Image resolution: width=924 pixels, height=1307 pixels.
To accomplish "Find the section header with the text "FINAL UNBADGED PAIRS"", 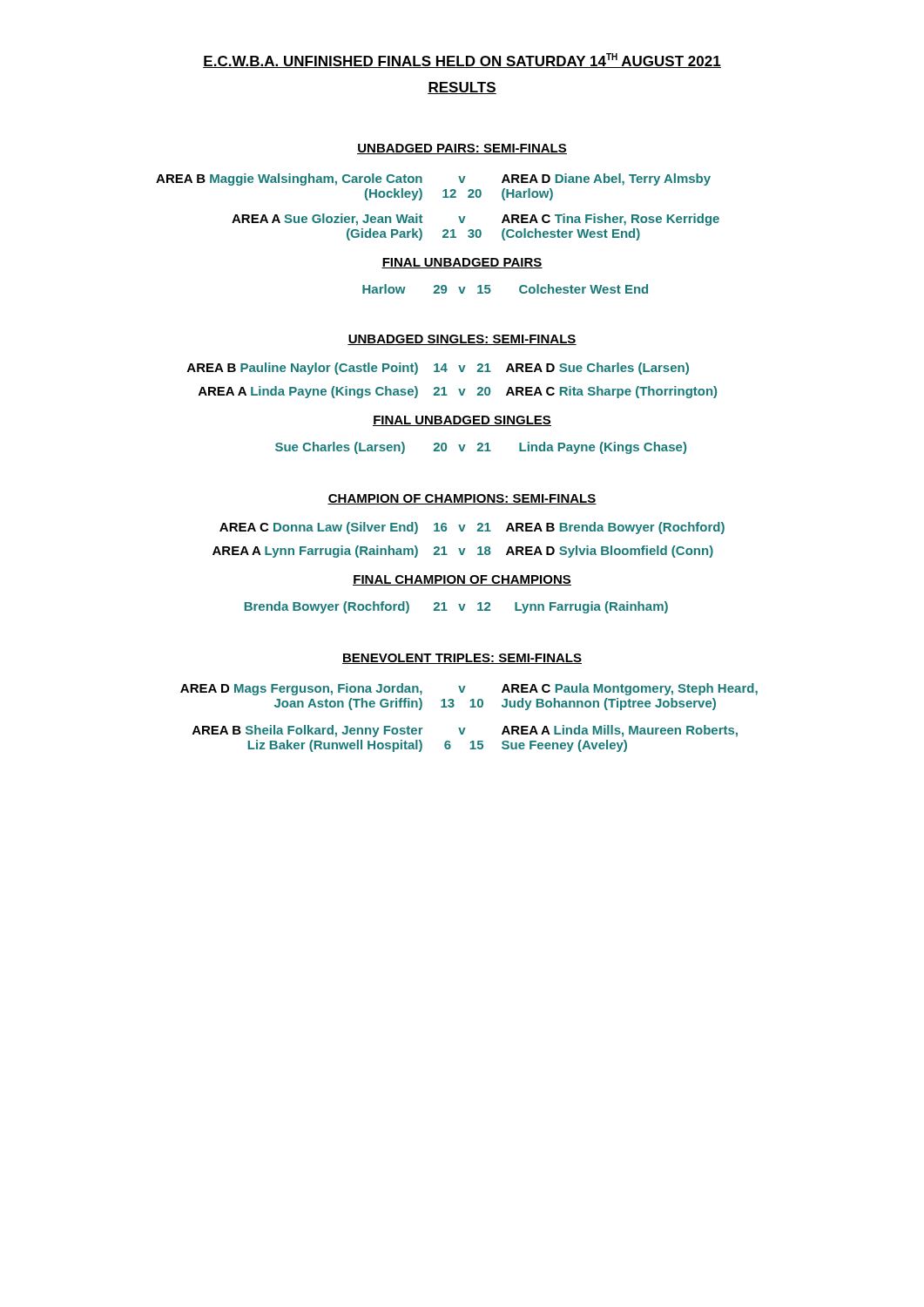I will pyautogui.click(x=462, y=262).
